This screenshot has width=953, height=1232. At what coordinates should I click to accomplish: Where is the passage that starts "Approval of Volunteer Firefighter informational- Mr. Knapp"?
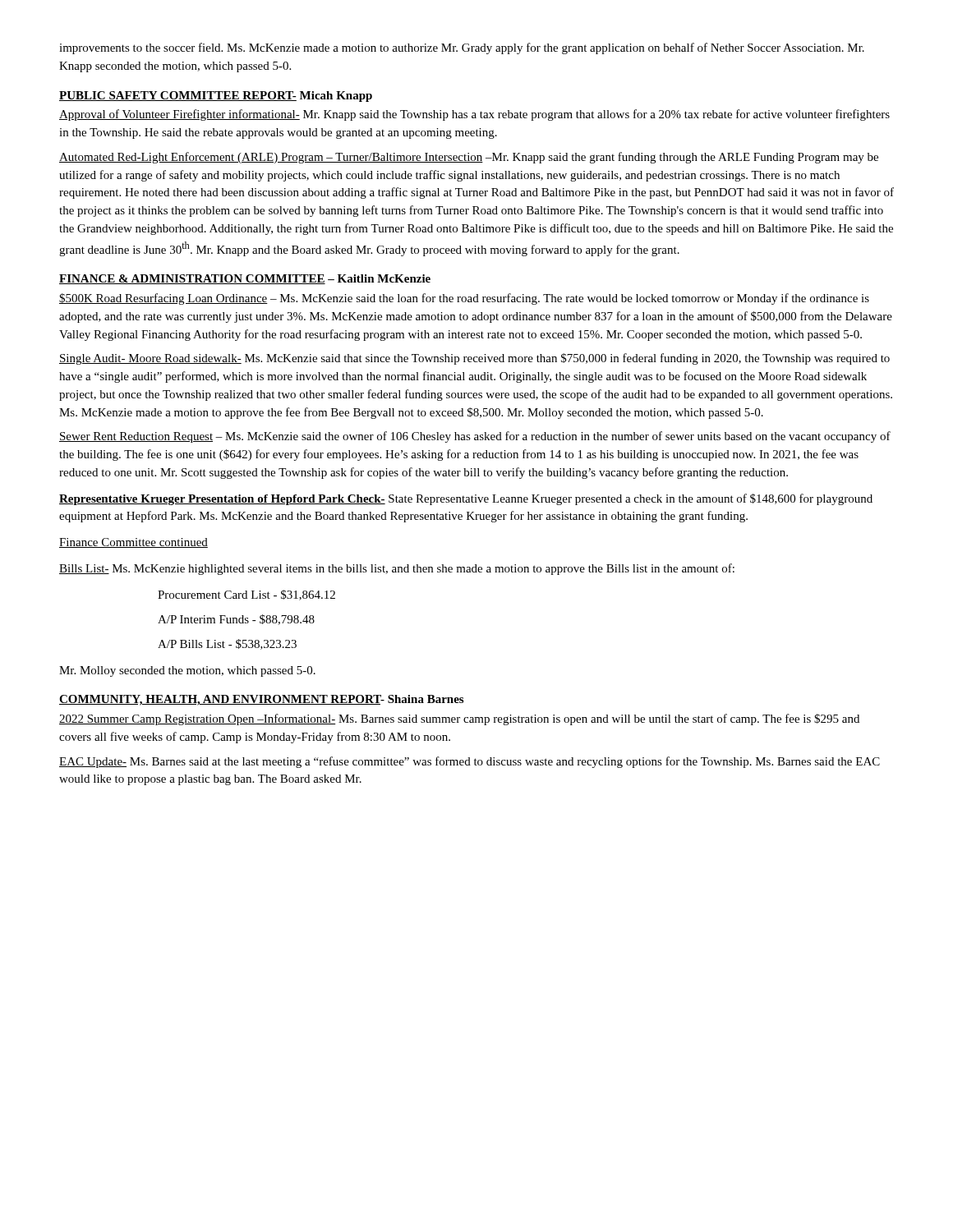476,183
